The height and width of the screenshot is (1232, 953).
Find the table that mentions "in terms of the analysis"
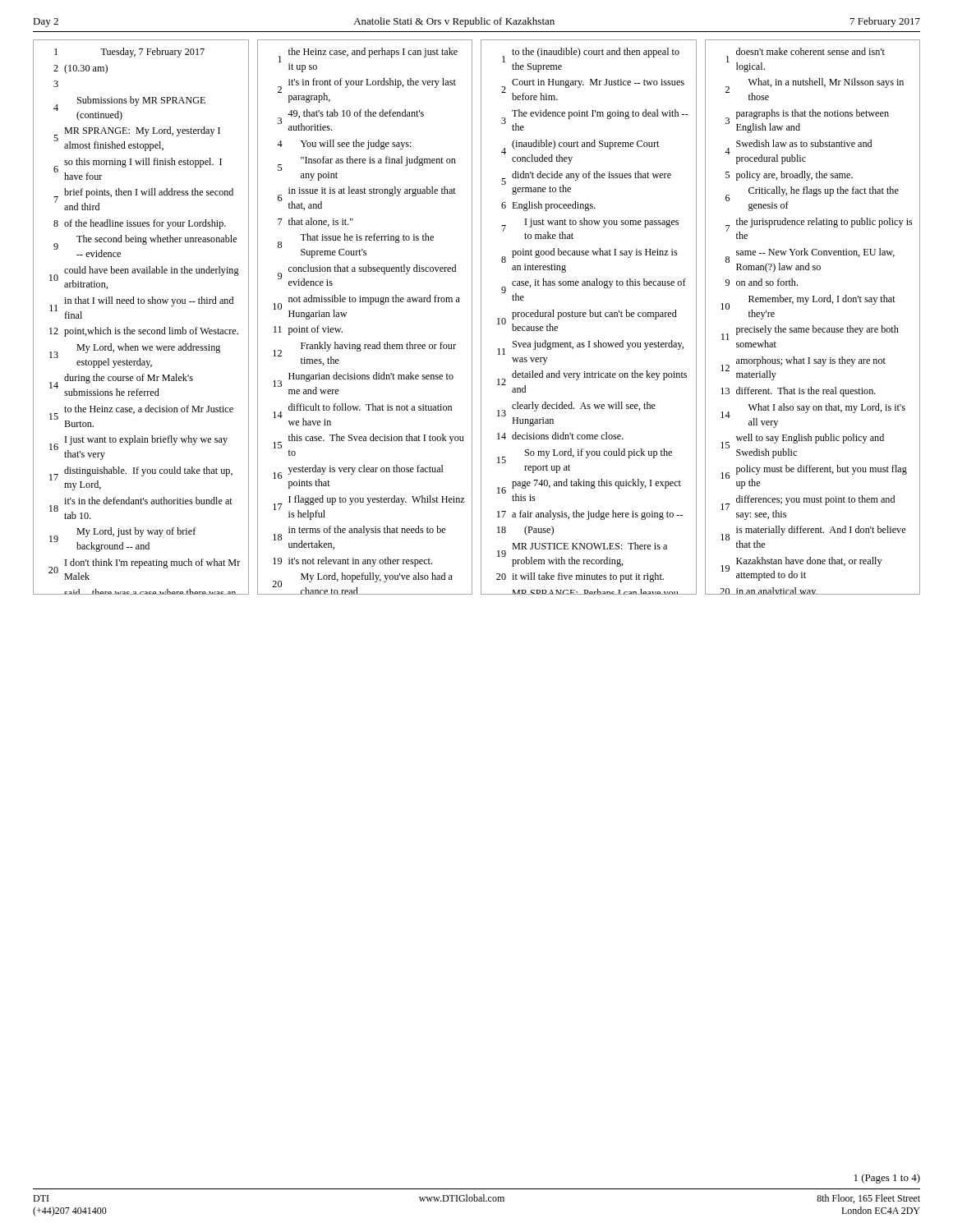coord(365,317)
